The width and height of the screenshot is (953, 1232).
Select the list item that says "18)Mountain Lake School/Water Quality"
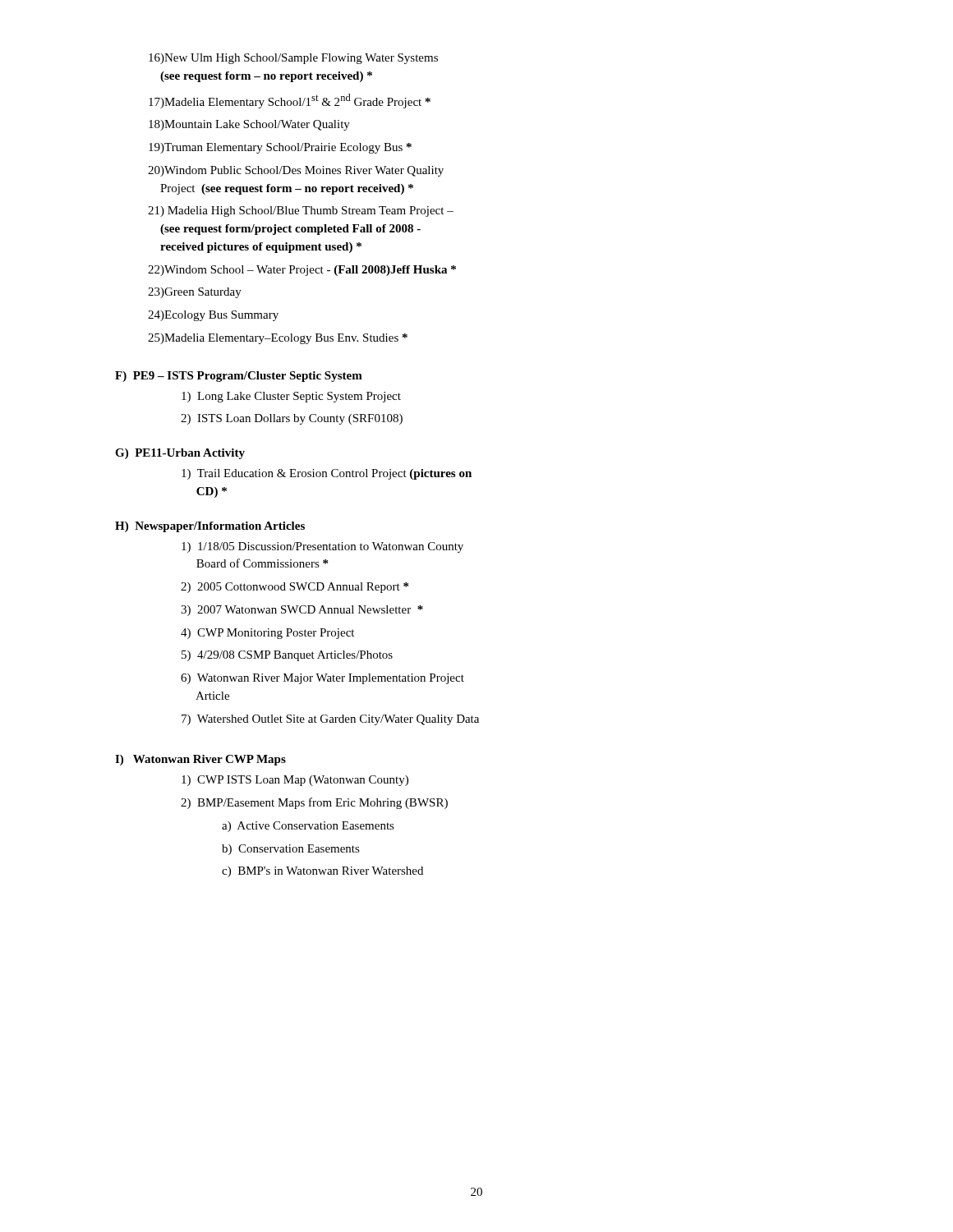tap(249, 124)
